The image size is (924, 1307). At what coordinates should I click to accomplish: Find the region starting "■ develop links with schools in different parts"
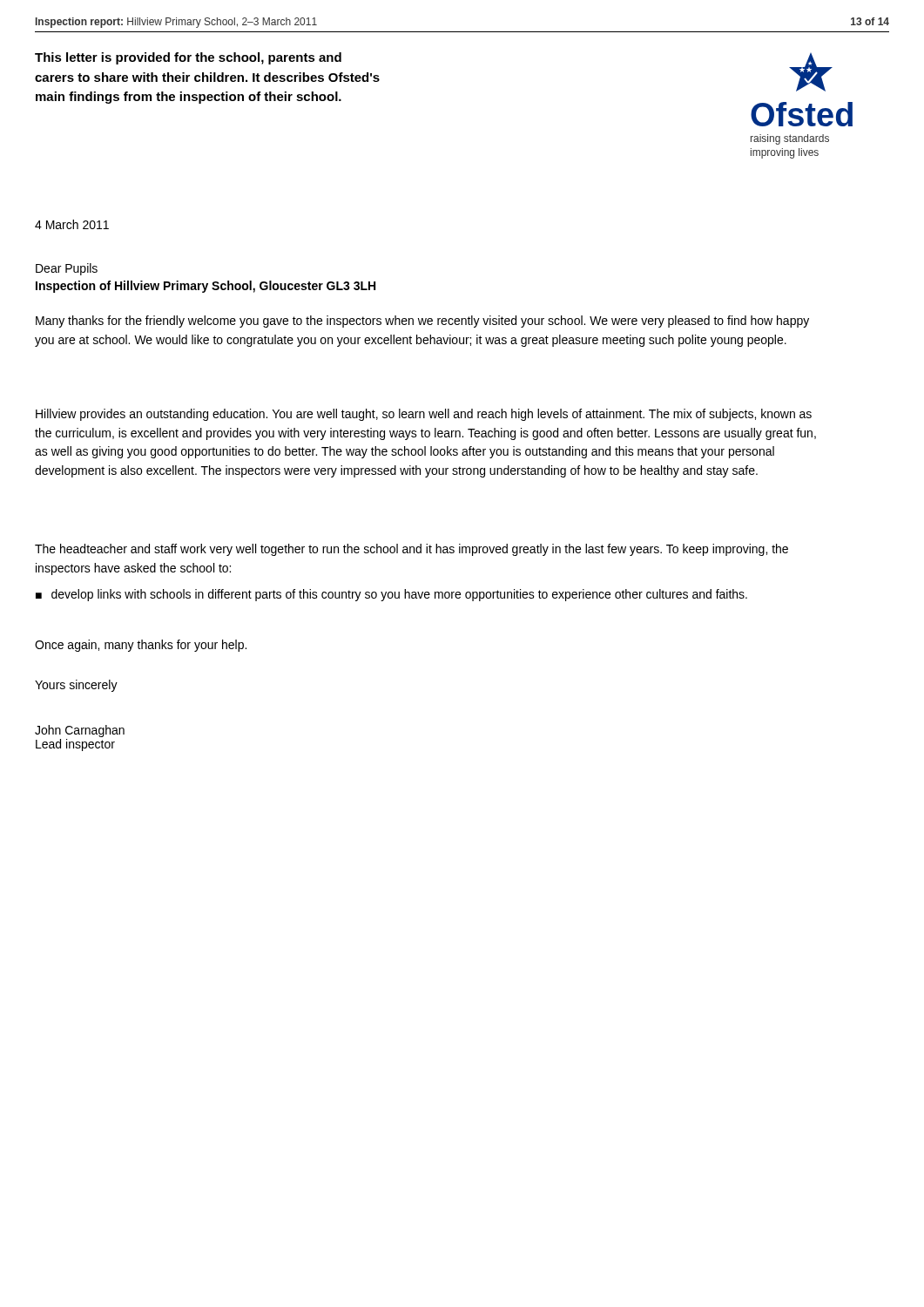coord(391,595)
